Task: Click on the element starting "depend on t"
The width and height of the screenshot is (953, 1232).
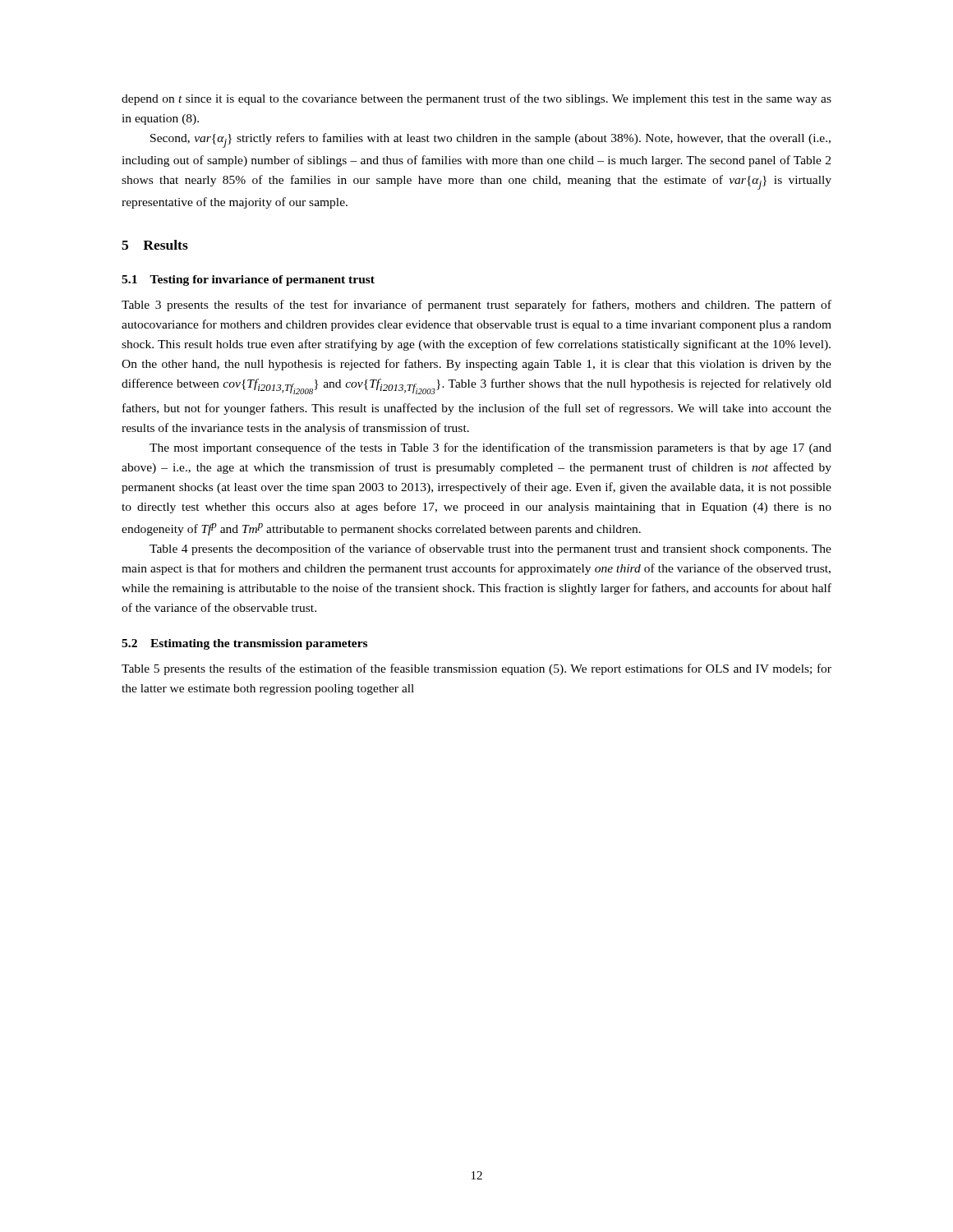Action: (476, 150)
